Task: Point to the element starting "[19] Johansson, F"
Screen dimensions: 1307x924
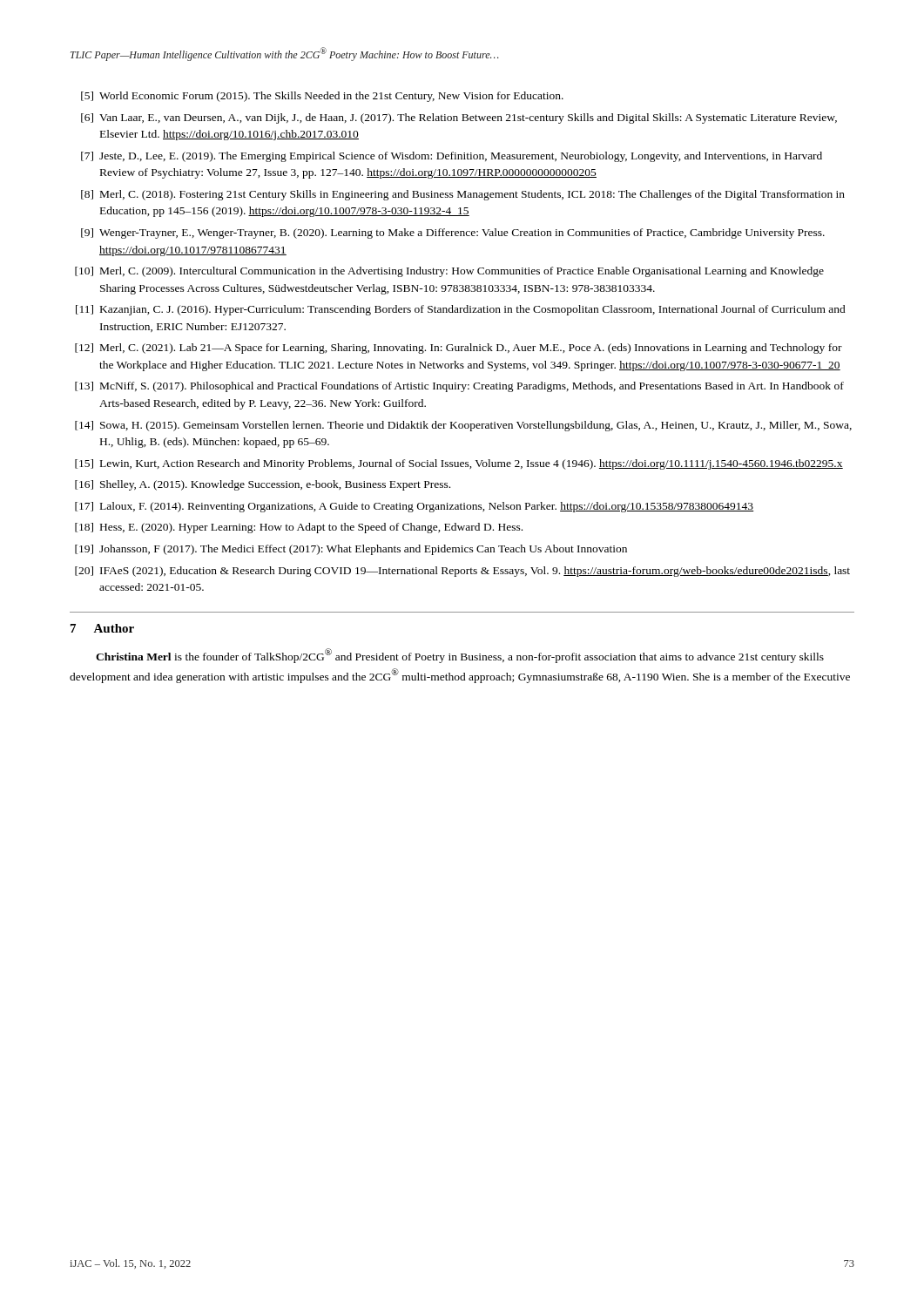Action: [462, 549]
